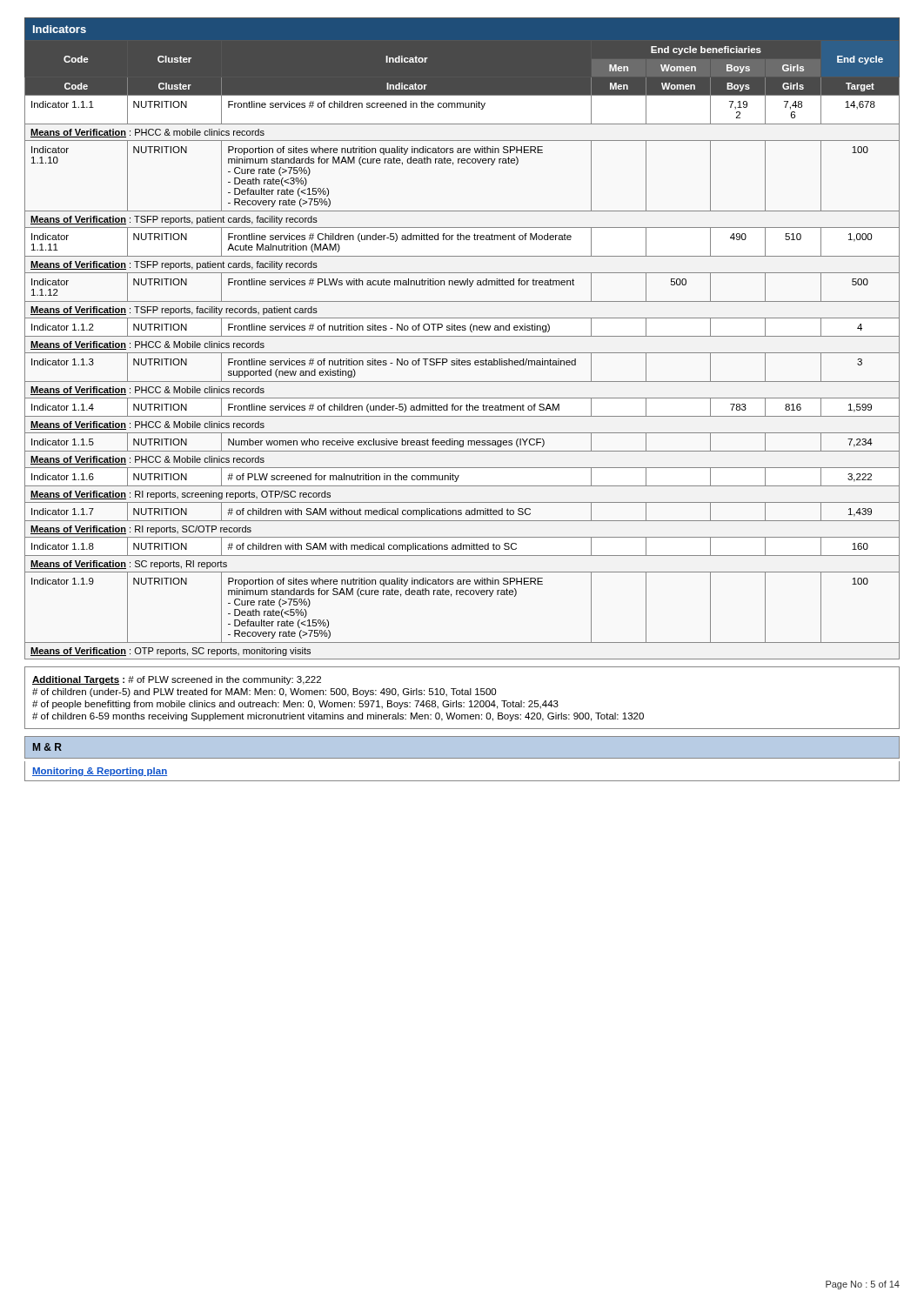Select the text block with the text "Additional Targets : #"

tap(462, 698)
